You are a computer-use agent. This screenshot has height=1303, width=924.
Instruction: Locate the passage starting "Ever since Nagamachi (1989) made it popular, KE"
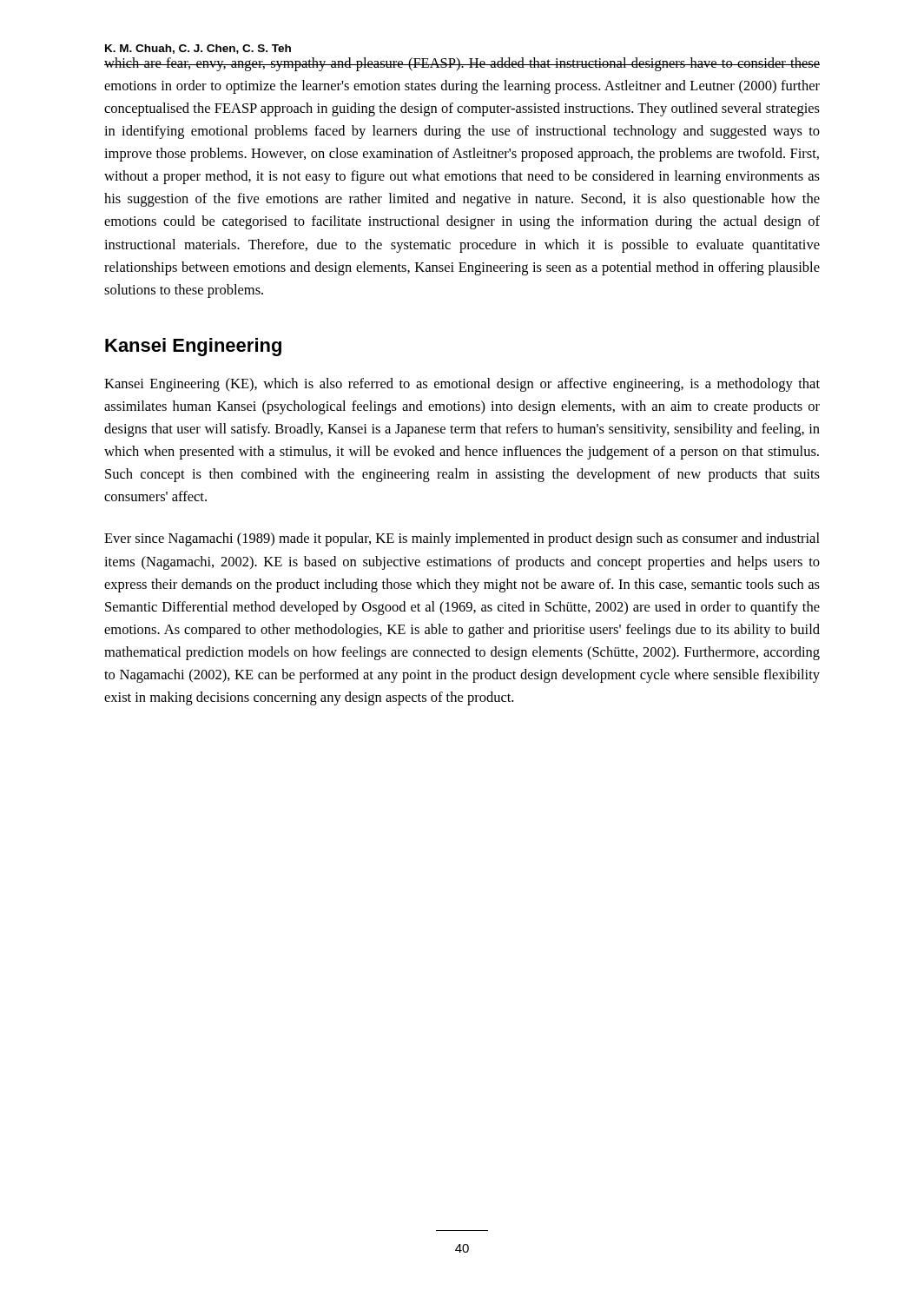coord(462,618)
